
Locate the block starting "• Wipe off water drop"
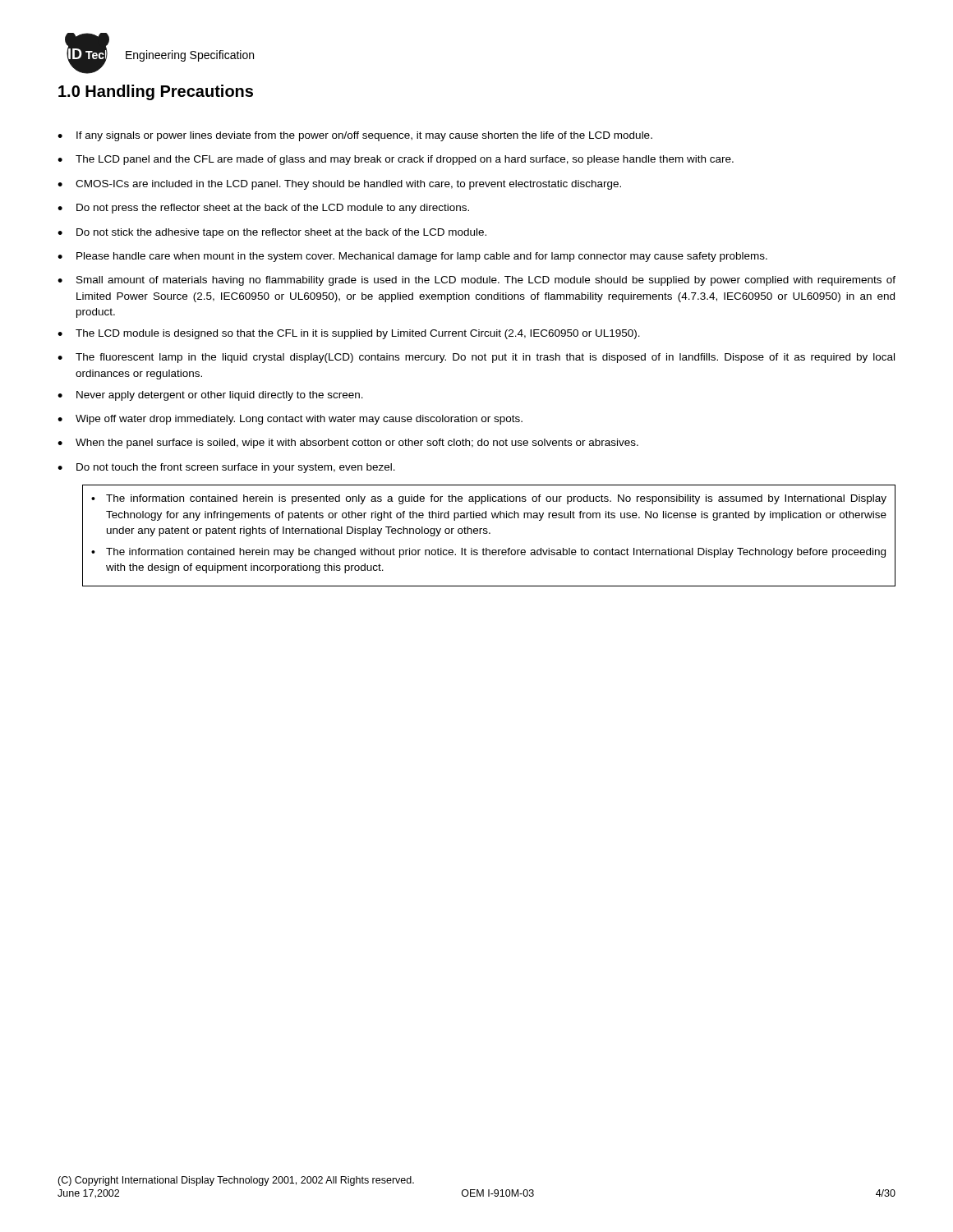coord(476,420)
